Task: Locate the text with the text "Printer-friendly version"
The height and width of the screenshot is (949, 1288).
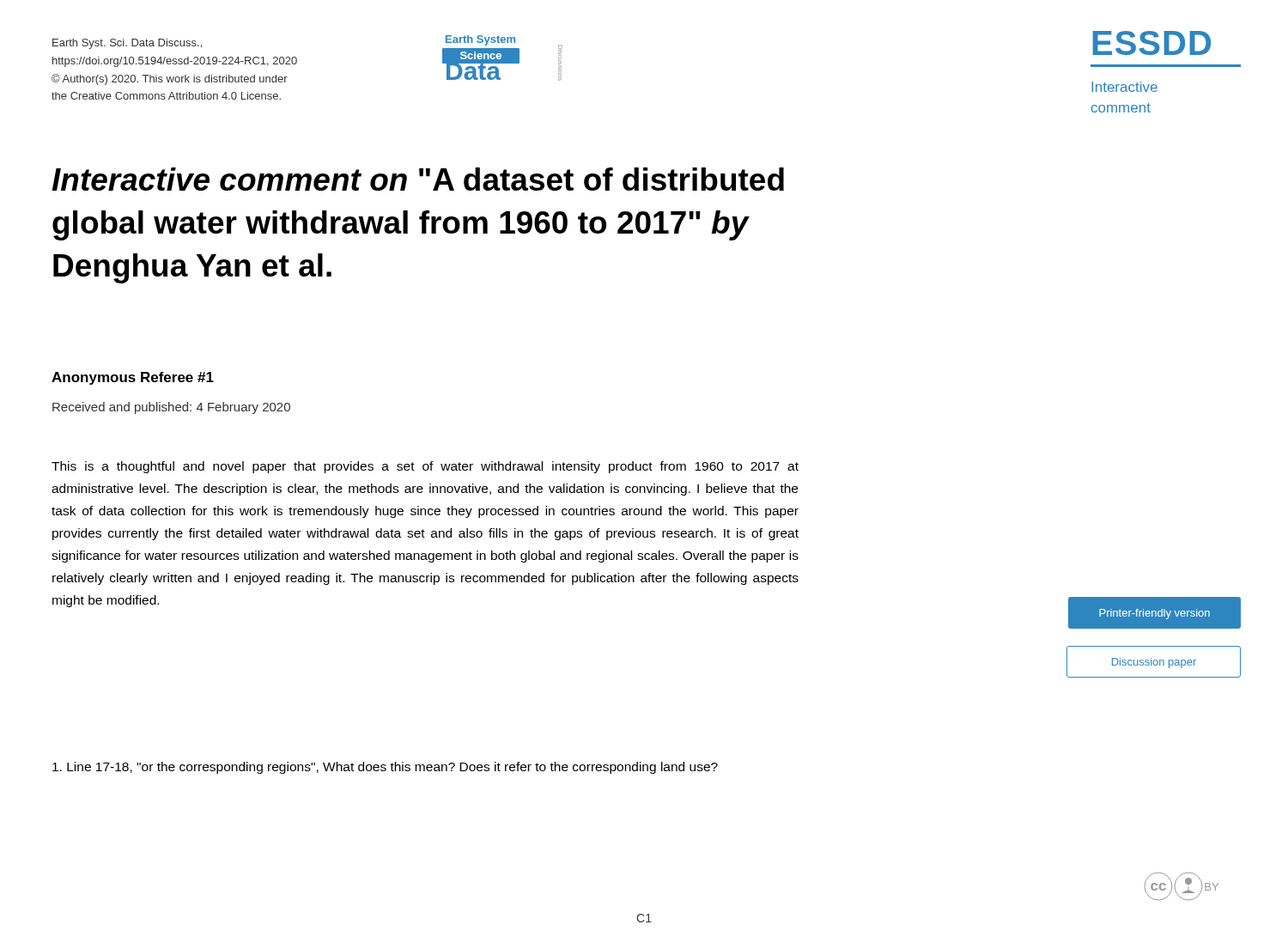Action: coord(1154,613)
